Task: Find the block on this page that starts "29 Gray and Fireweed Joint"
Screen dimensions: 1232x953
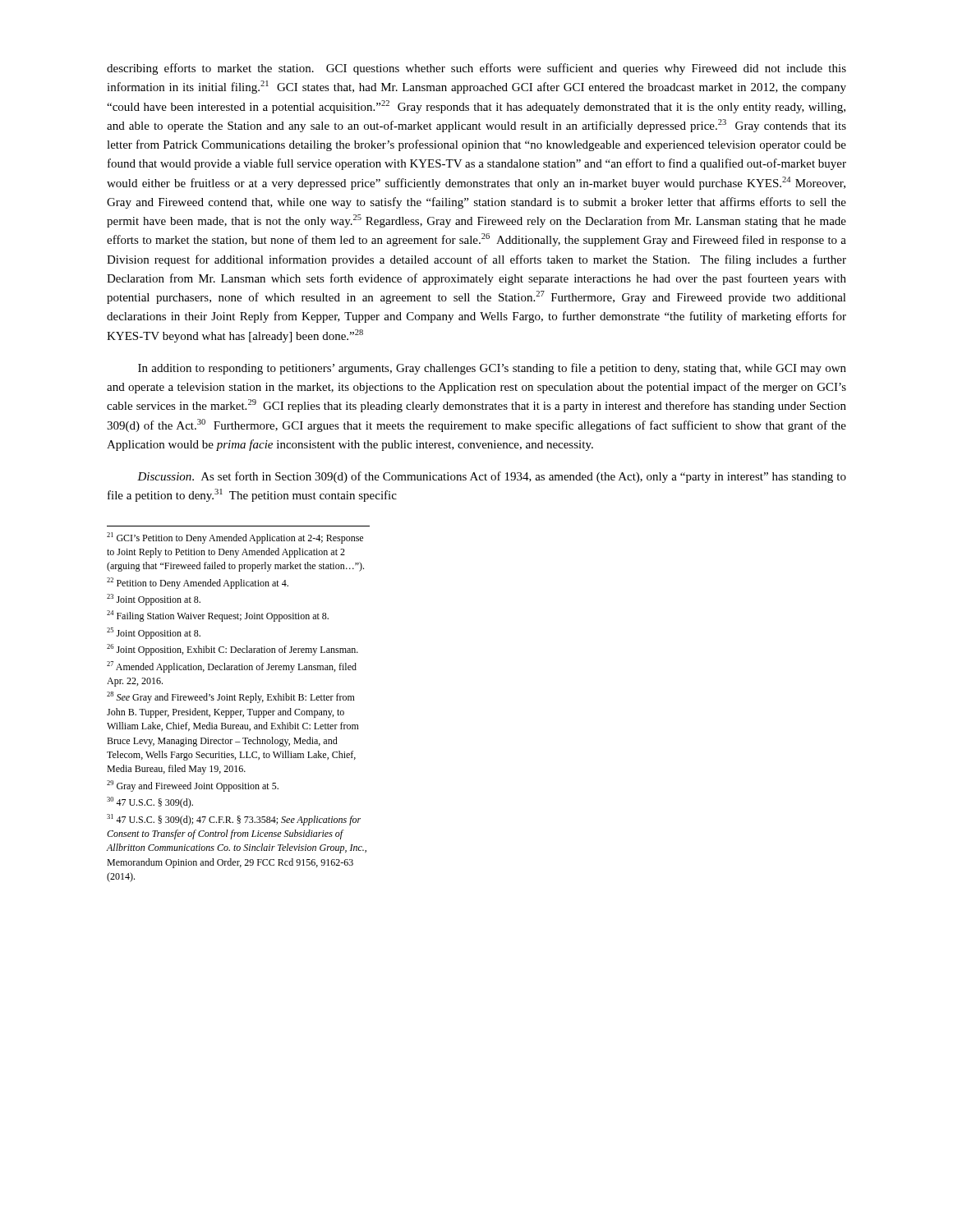Action: (193, 785)
